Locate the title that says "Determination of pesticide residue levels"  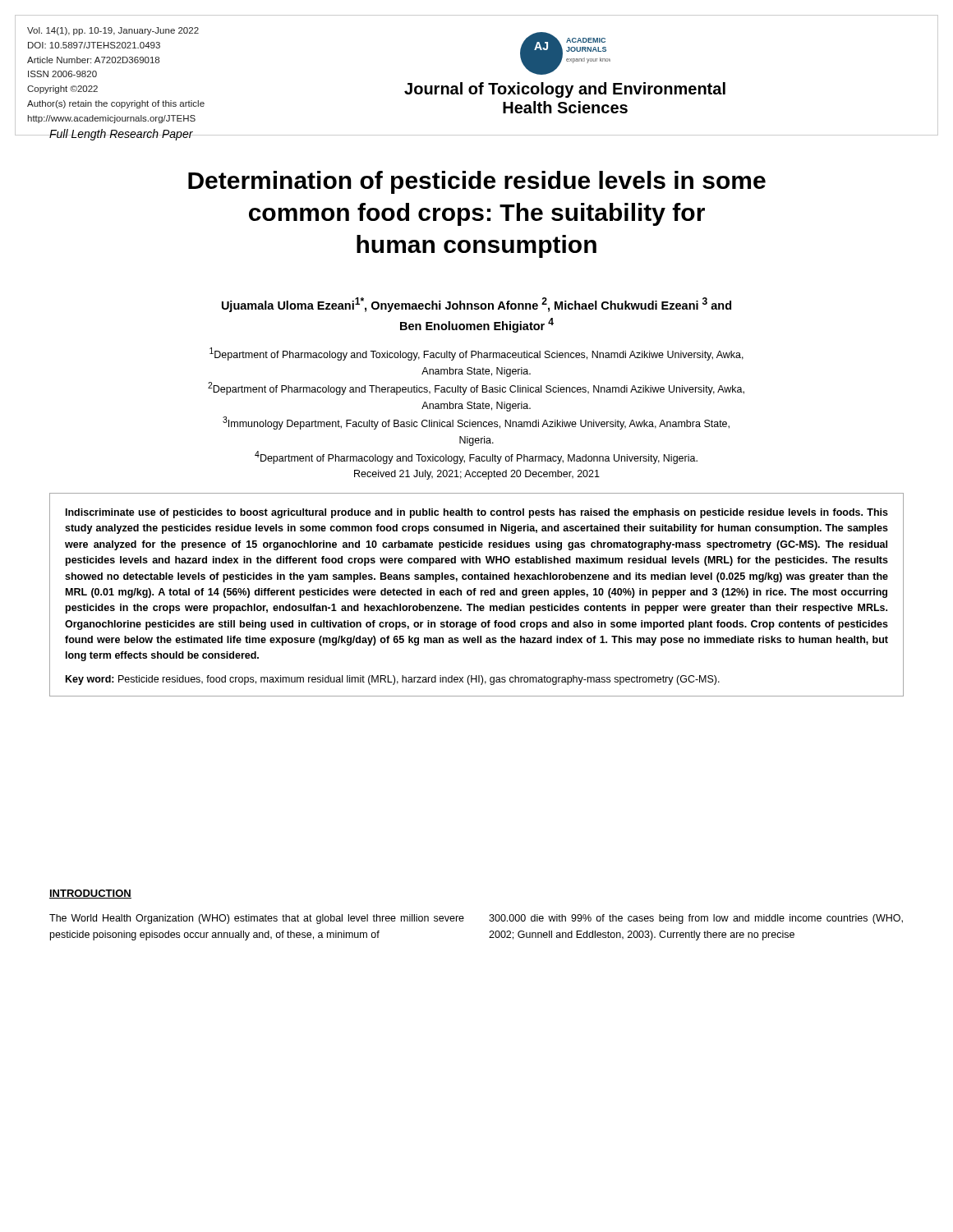(476, 212)
